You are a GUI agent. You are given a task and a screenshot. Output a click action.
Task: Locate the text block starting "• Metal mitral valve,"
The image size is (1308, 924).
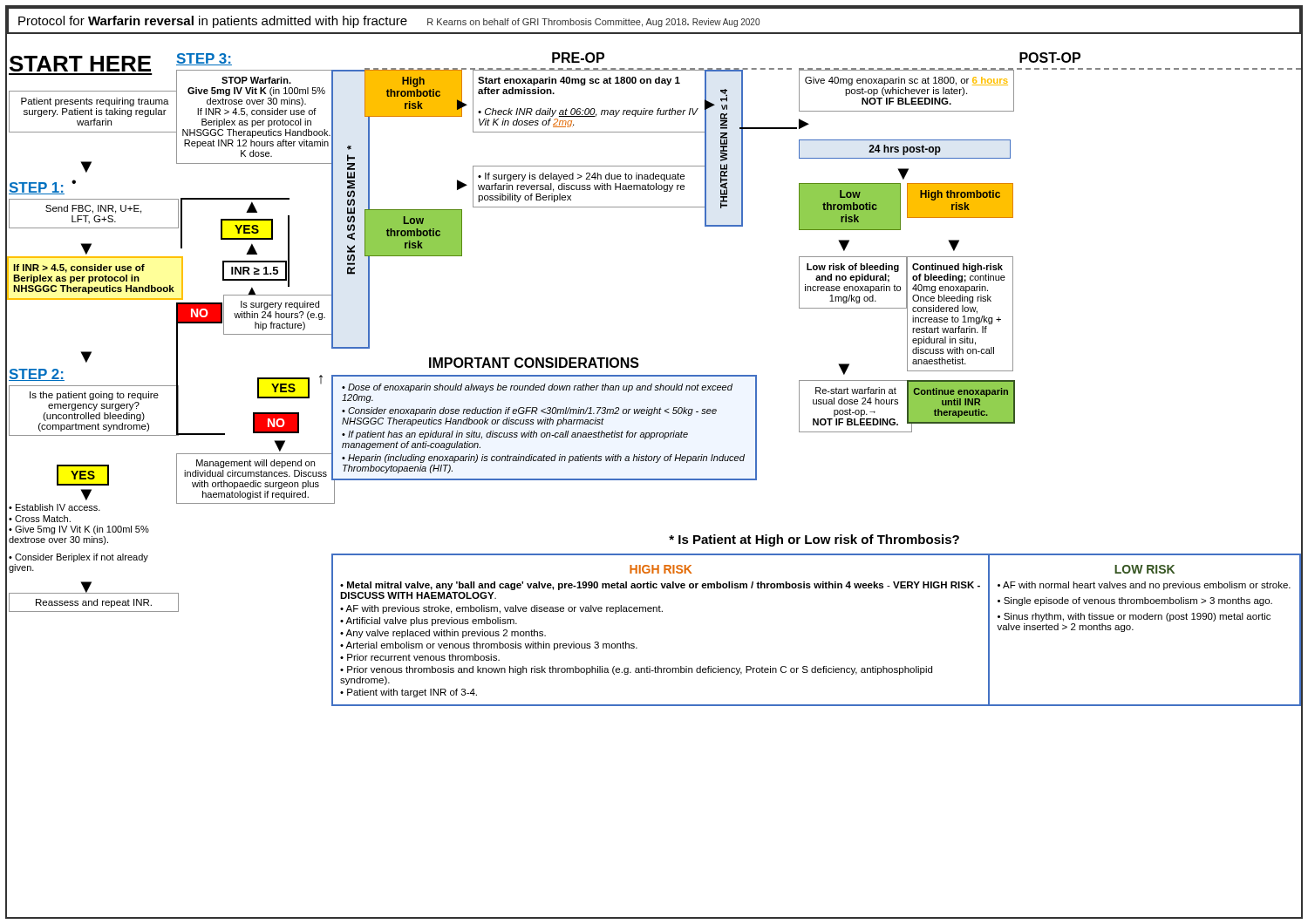pos(660,590)
